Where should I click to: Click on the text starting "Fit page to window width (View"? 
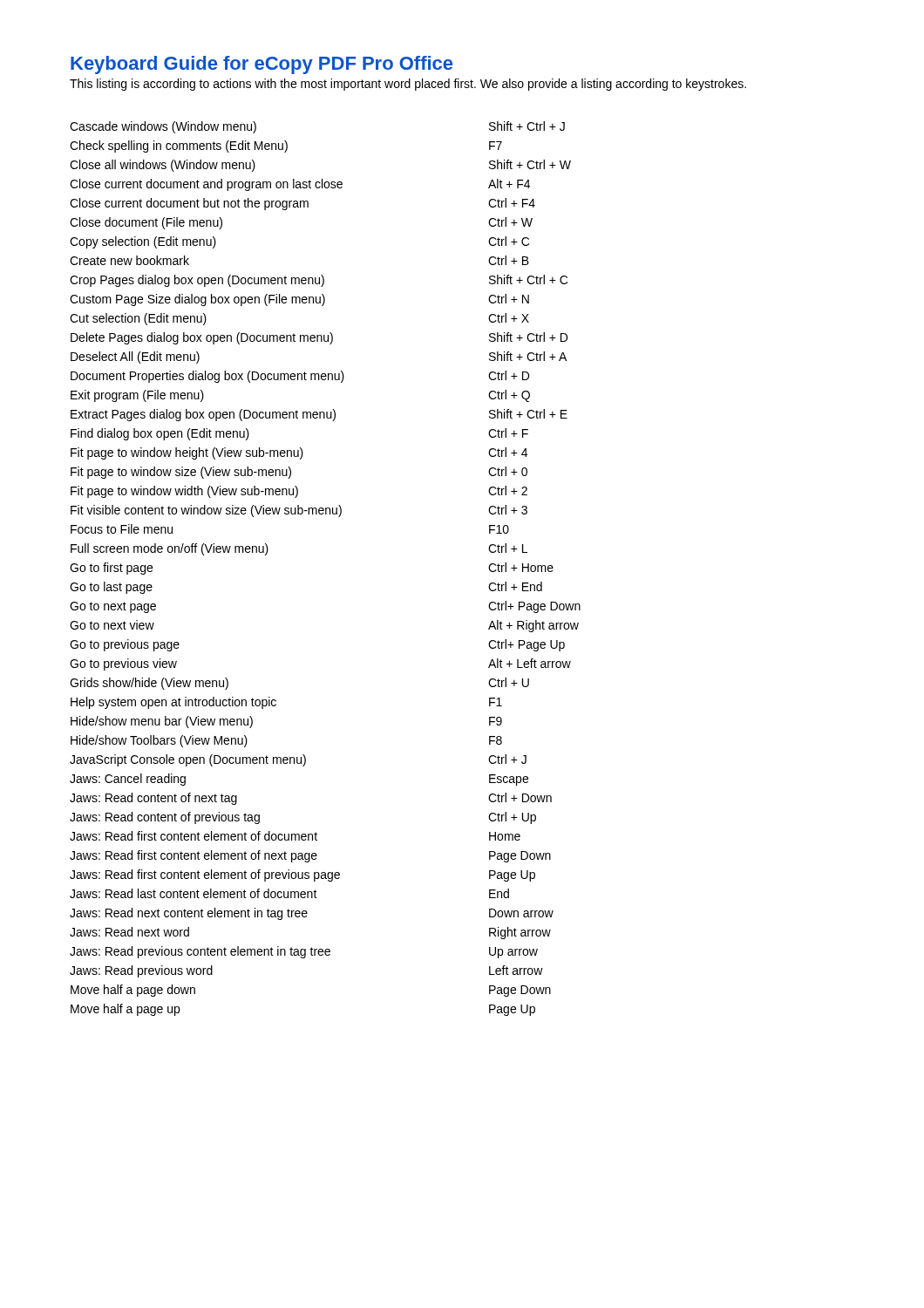coord(299,492)
